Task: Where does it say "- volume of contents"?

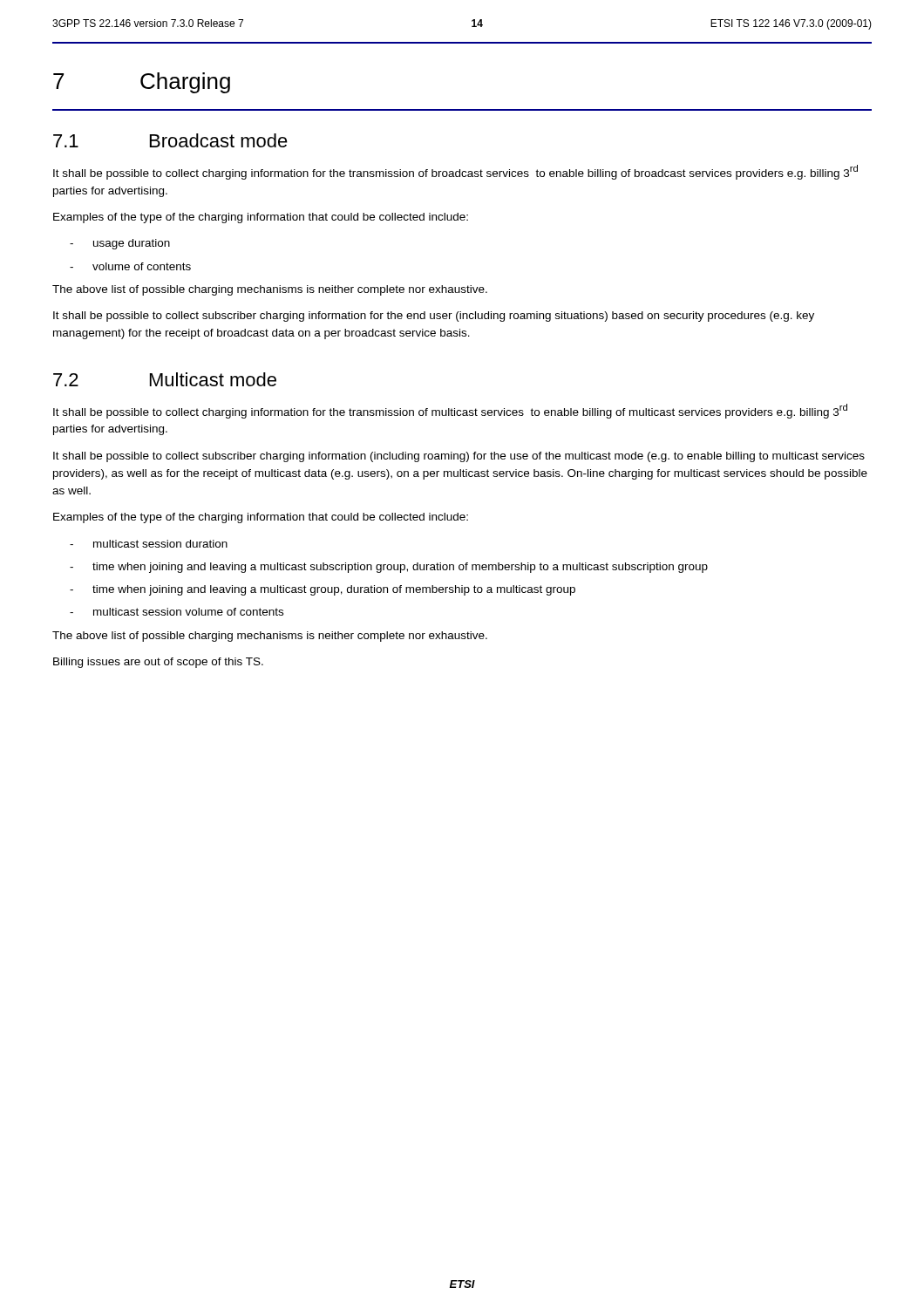Action: [x=130, y=266]
